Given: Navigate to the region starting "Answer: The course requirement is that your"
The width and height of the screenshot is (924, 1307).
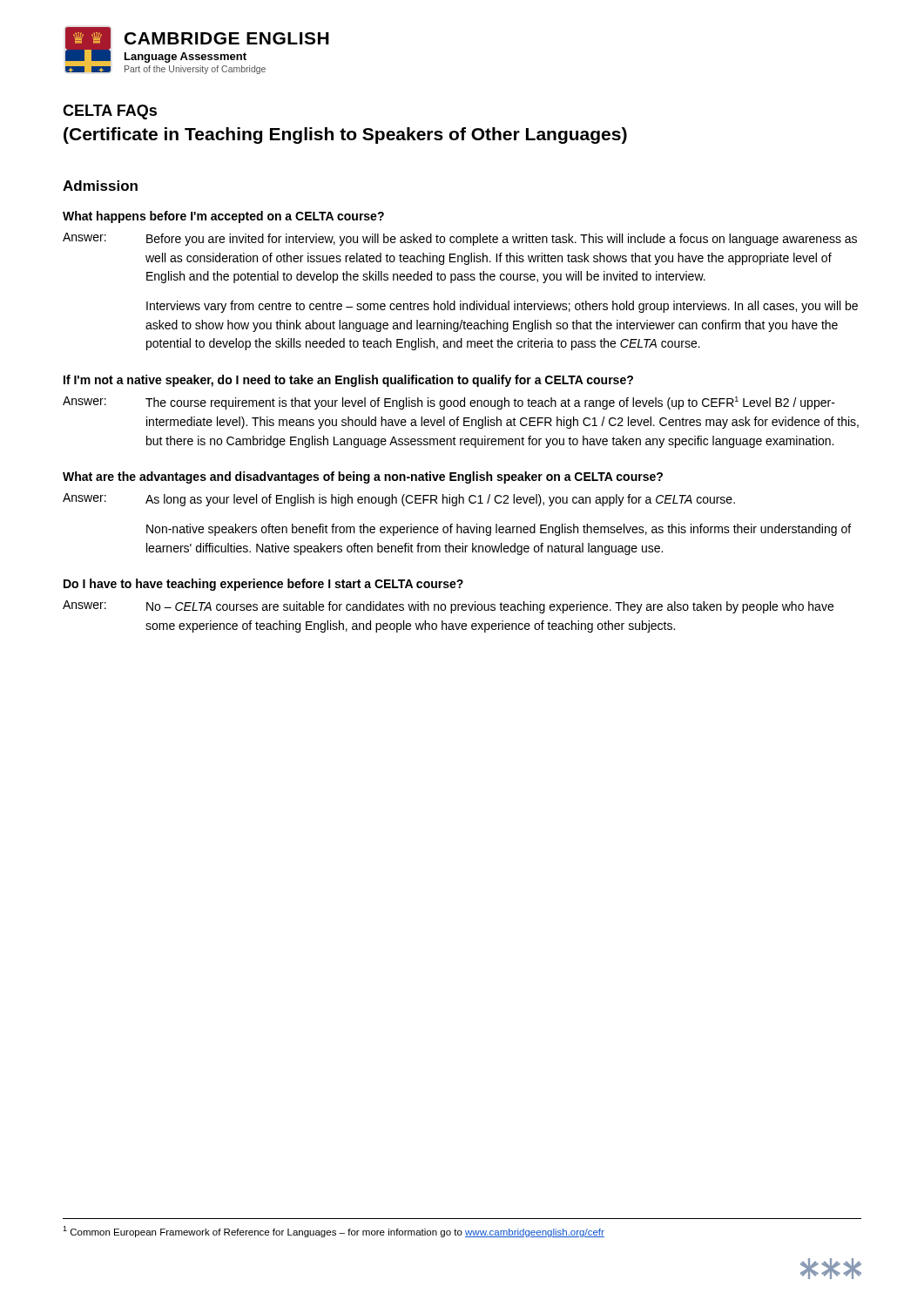Looking at the screenshot, I should tap(462, 422).
